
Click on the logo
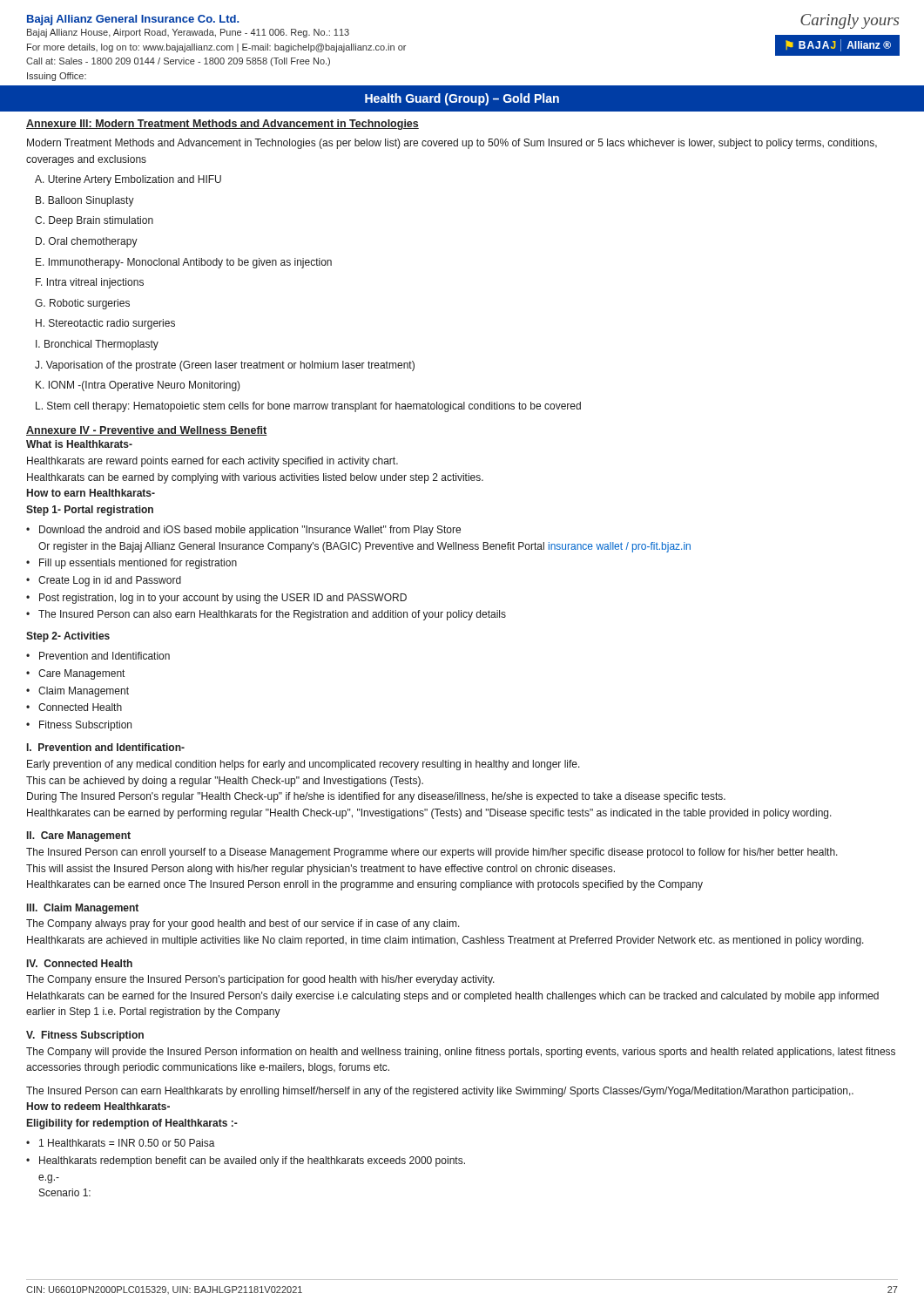(837, 33)
